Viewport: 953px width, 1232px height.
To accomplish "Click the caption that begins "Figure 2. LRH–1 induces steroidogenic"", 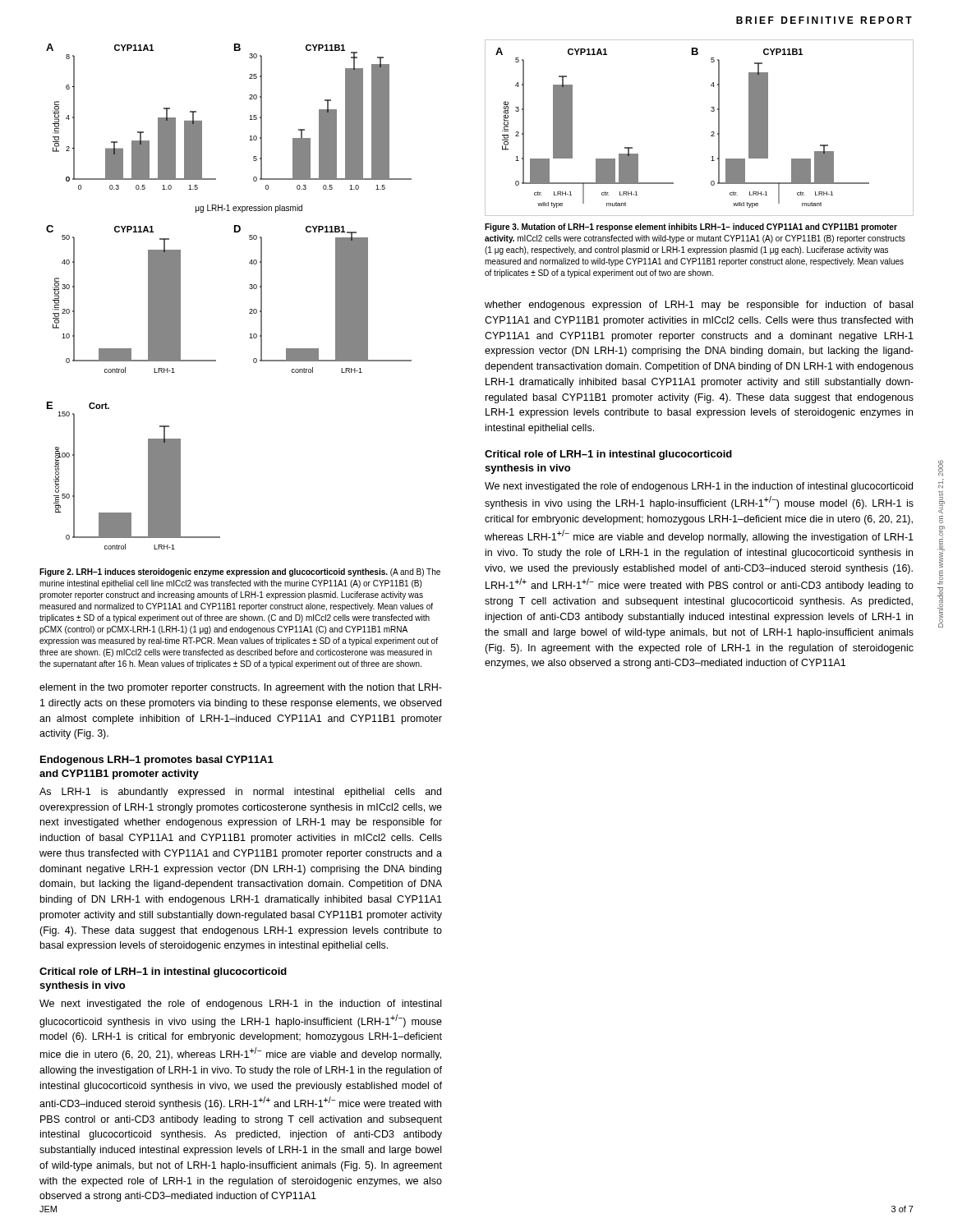I will (x=240, y=618).
